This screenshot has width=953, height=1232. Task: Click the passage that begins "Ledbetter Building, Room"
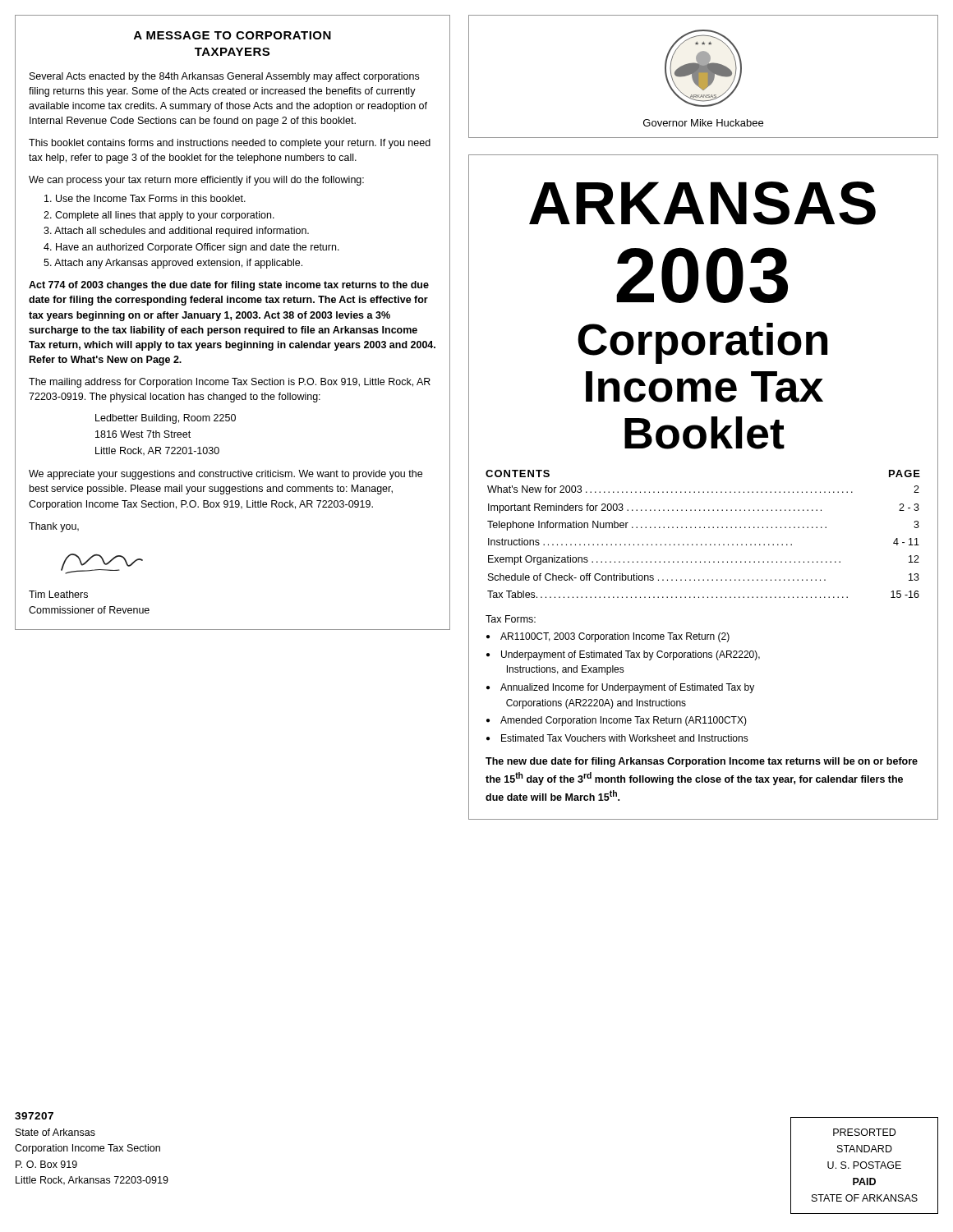tap(165, 435)
